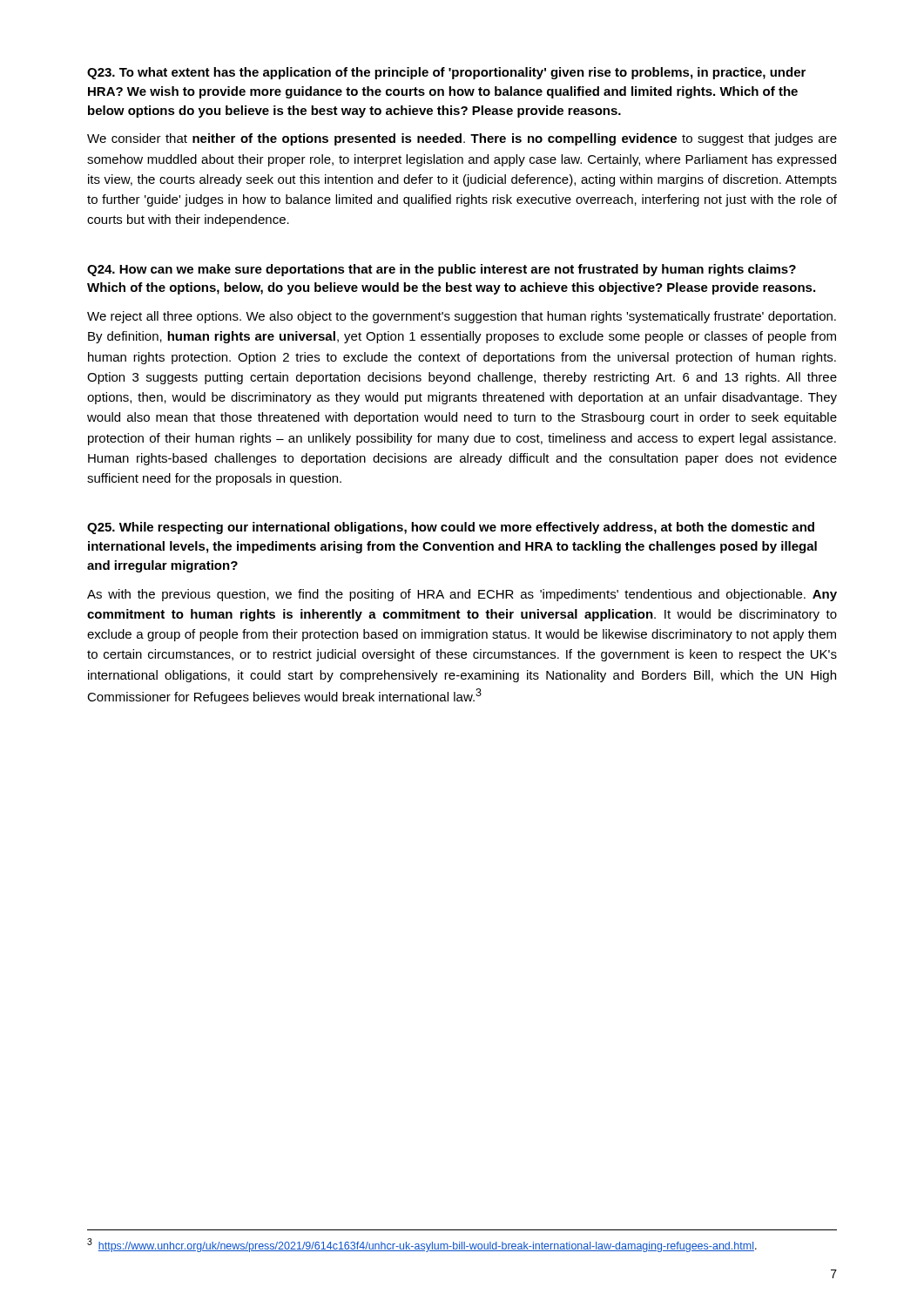This screenshot has width=924, height=1307.
Task: Locate the text block that reads "We reject all"
Action: coord(462,397)
